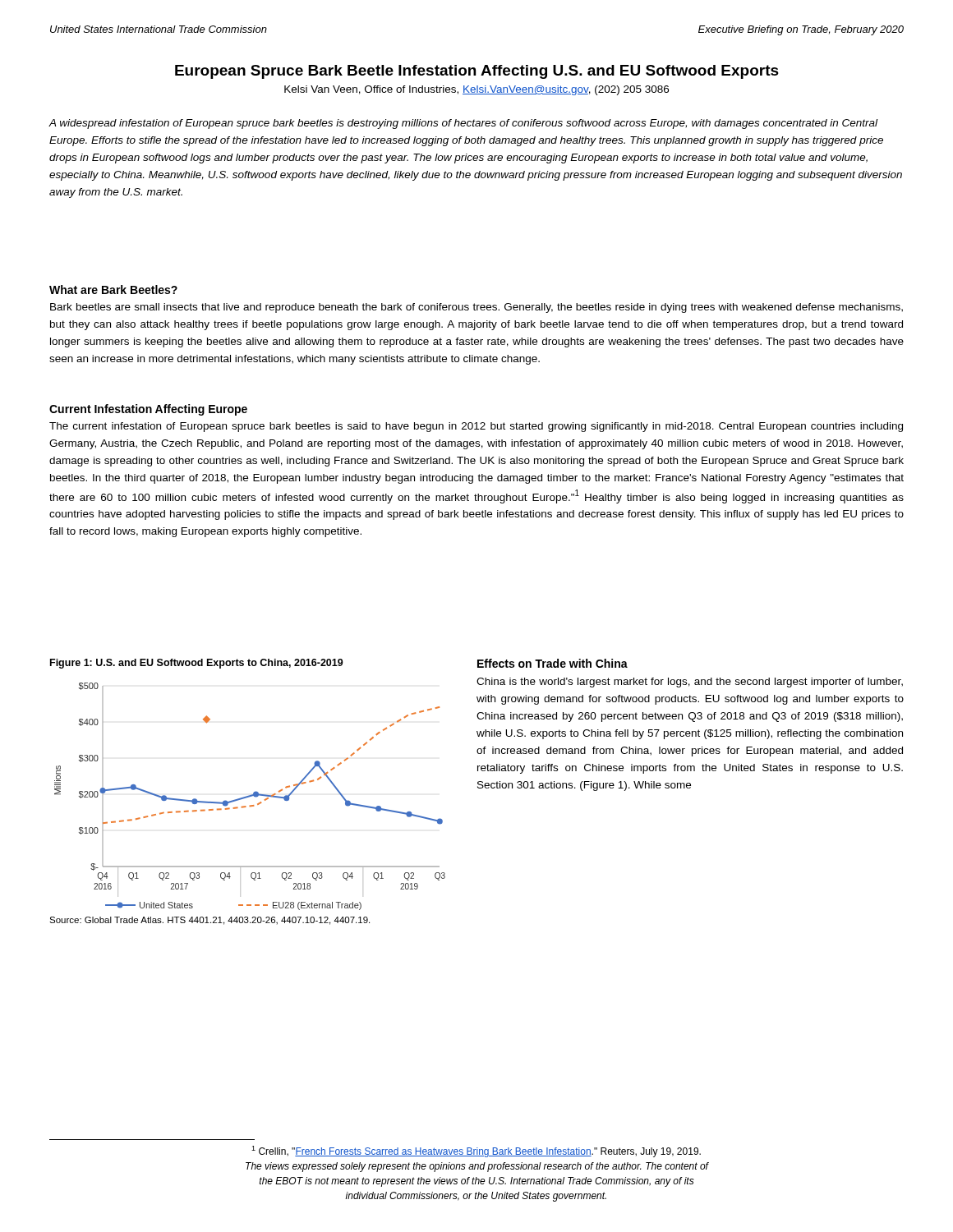
Task: Find the line chart
Action: click(x=251, y=793)
